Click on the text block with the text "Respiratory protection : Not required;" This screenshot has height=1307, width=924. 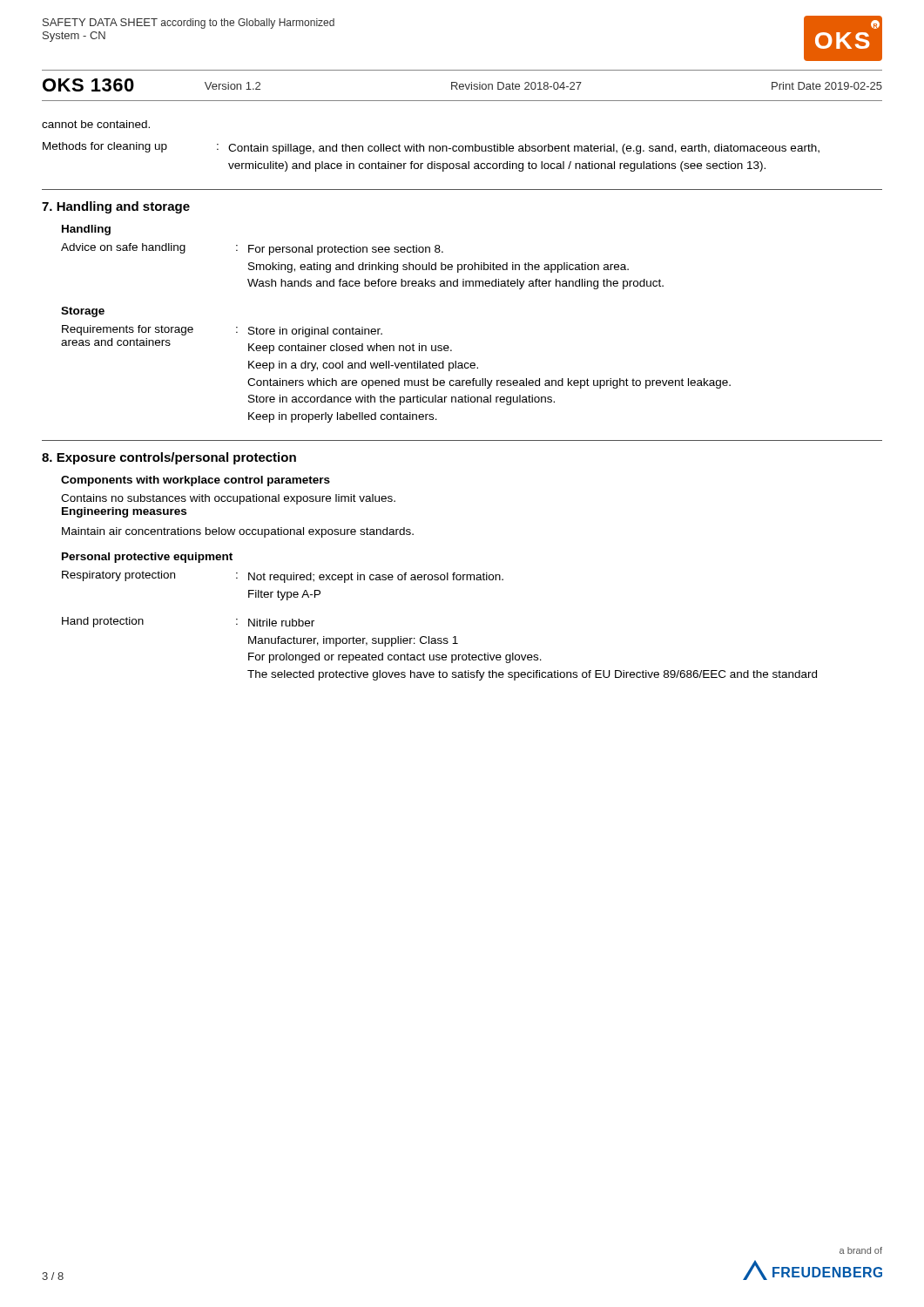pos(472,585)
